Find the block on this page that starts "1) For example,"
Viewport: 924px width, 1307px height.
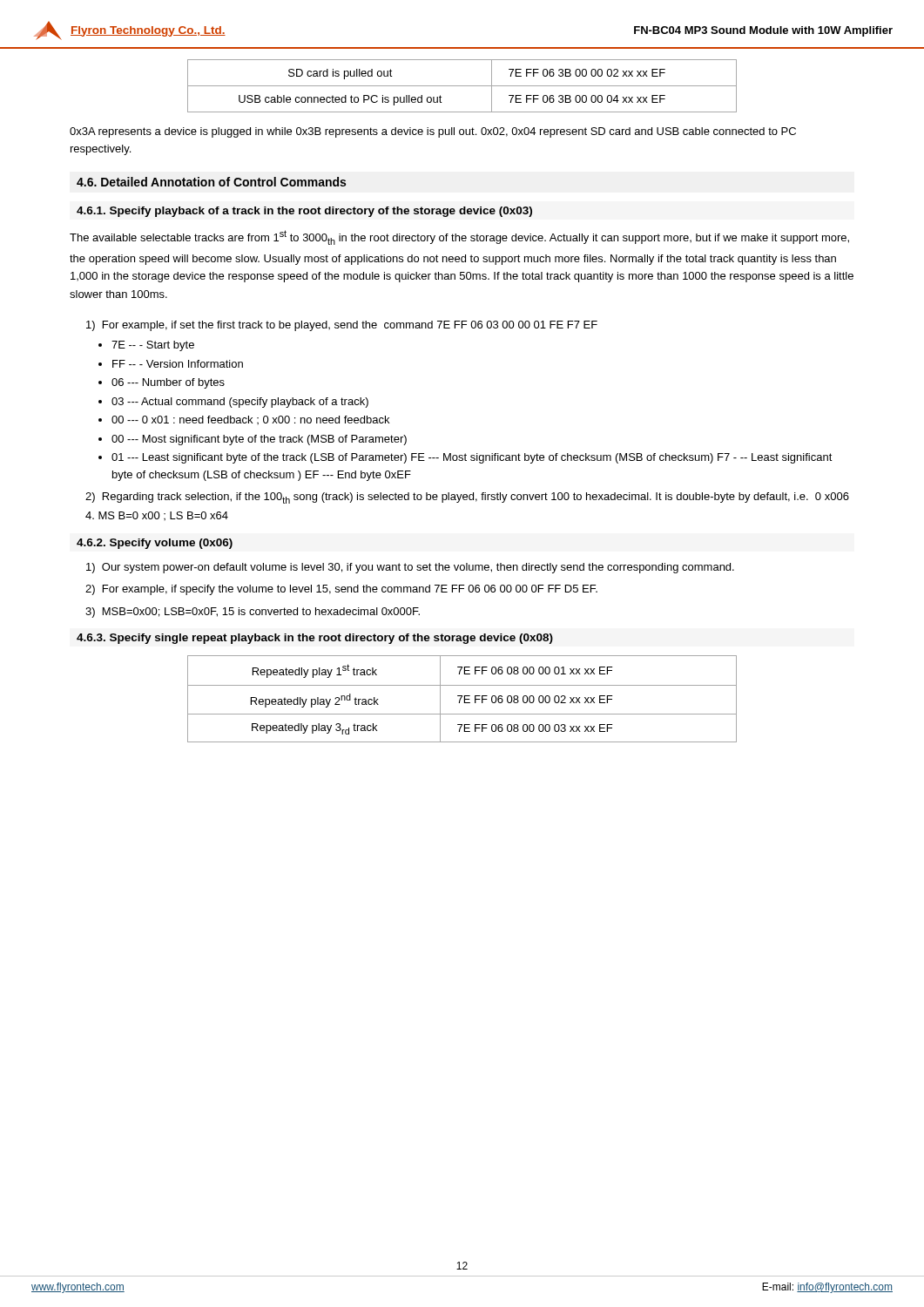click(x=342, y=326)
